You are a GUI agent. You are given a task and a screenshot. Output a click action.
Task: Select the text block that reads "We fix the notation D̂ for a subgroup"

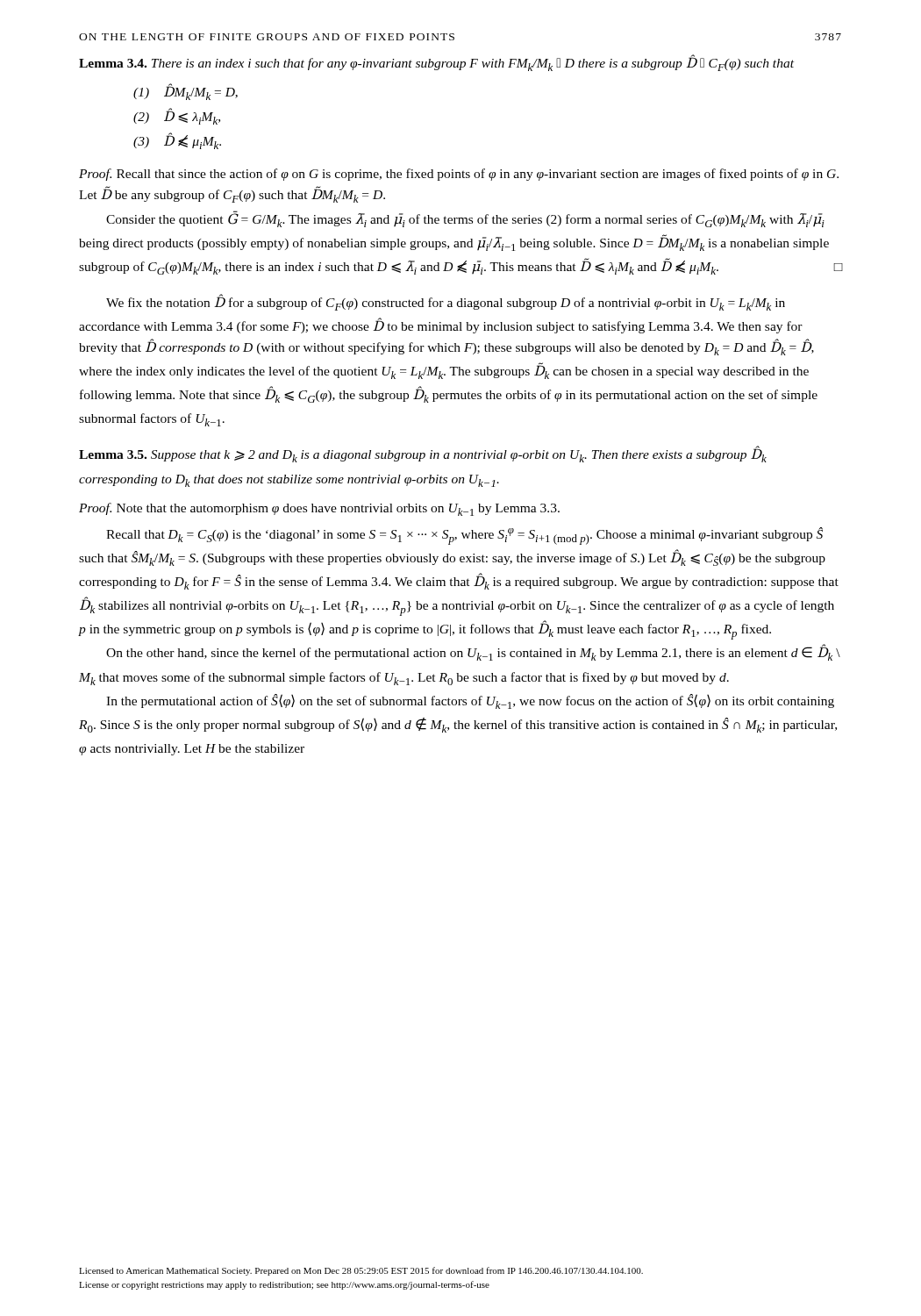[x=460, y=362]
